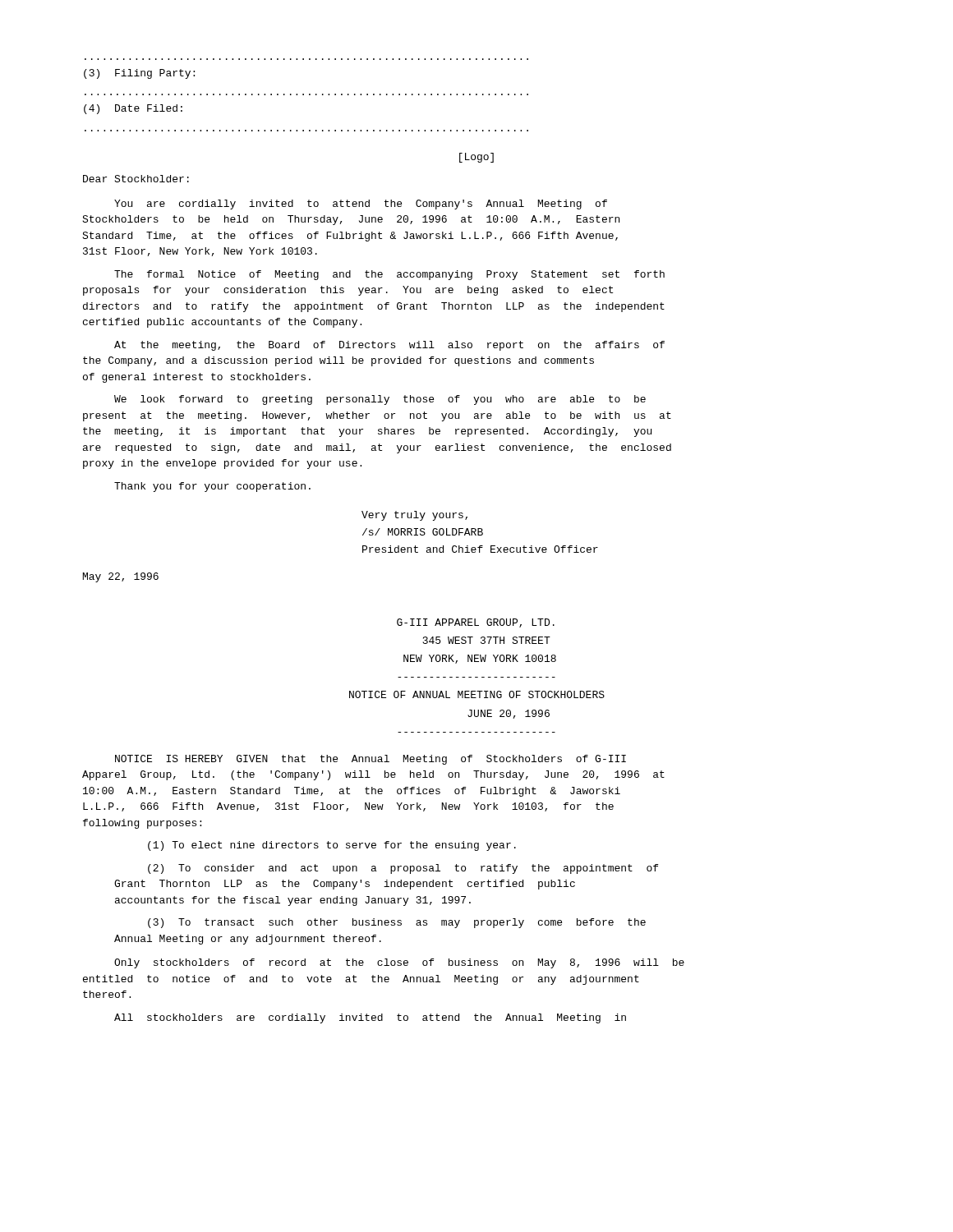The image size is (953, 1232).
Task: Click where it says "May 22, 1996"
Action: 121,577
